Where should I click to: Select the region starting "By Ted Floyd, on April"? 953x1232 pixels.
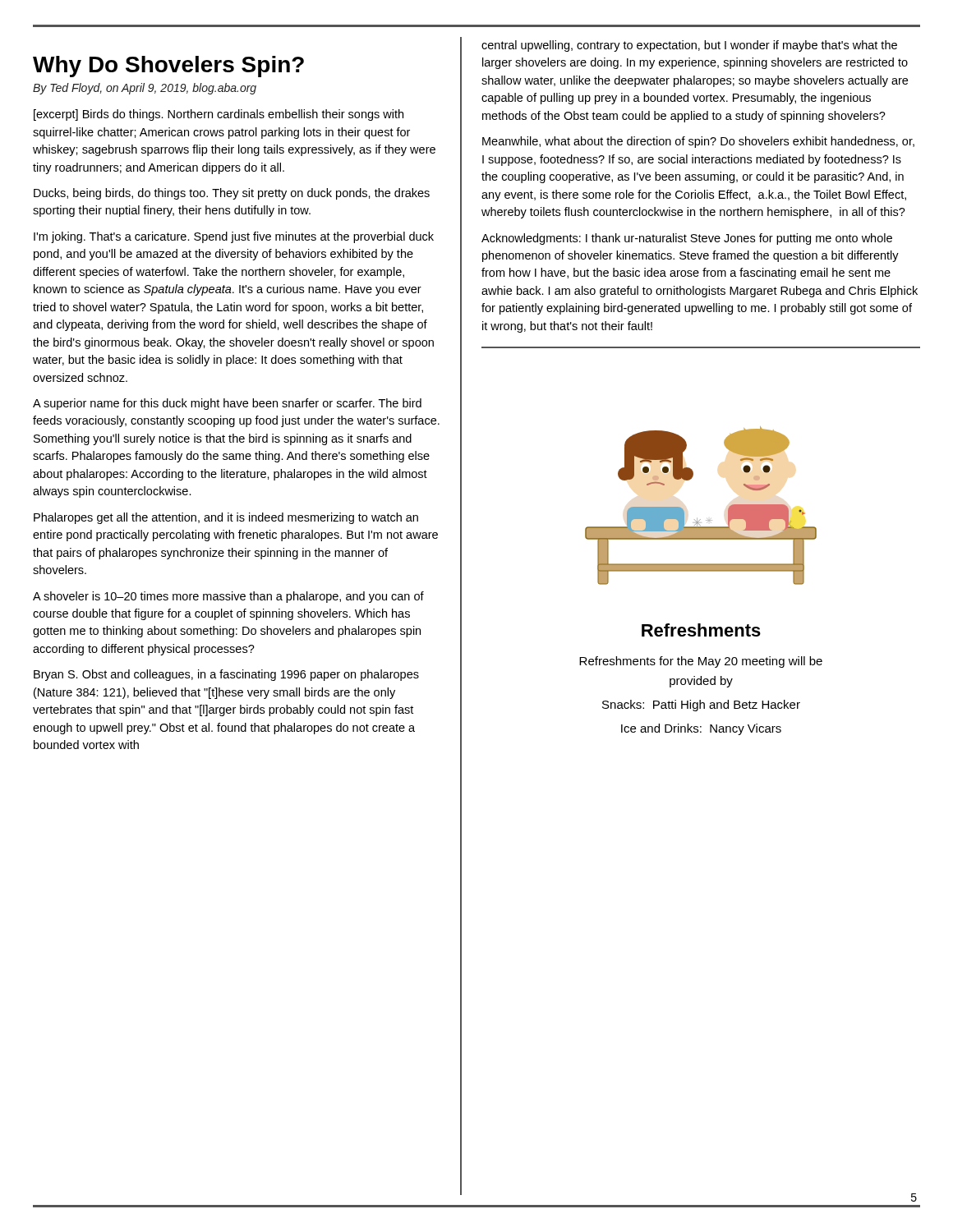145,88
